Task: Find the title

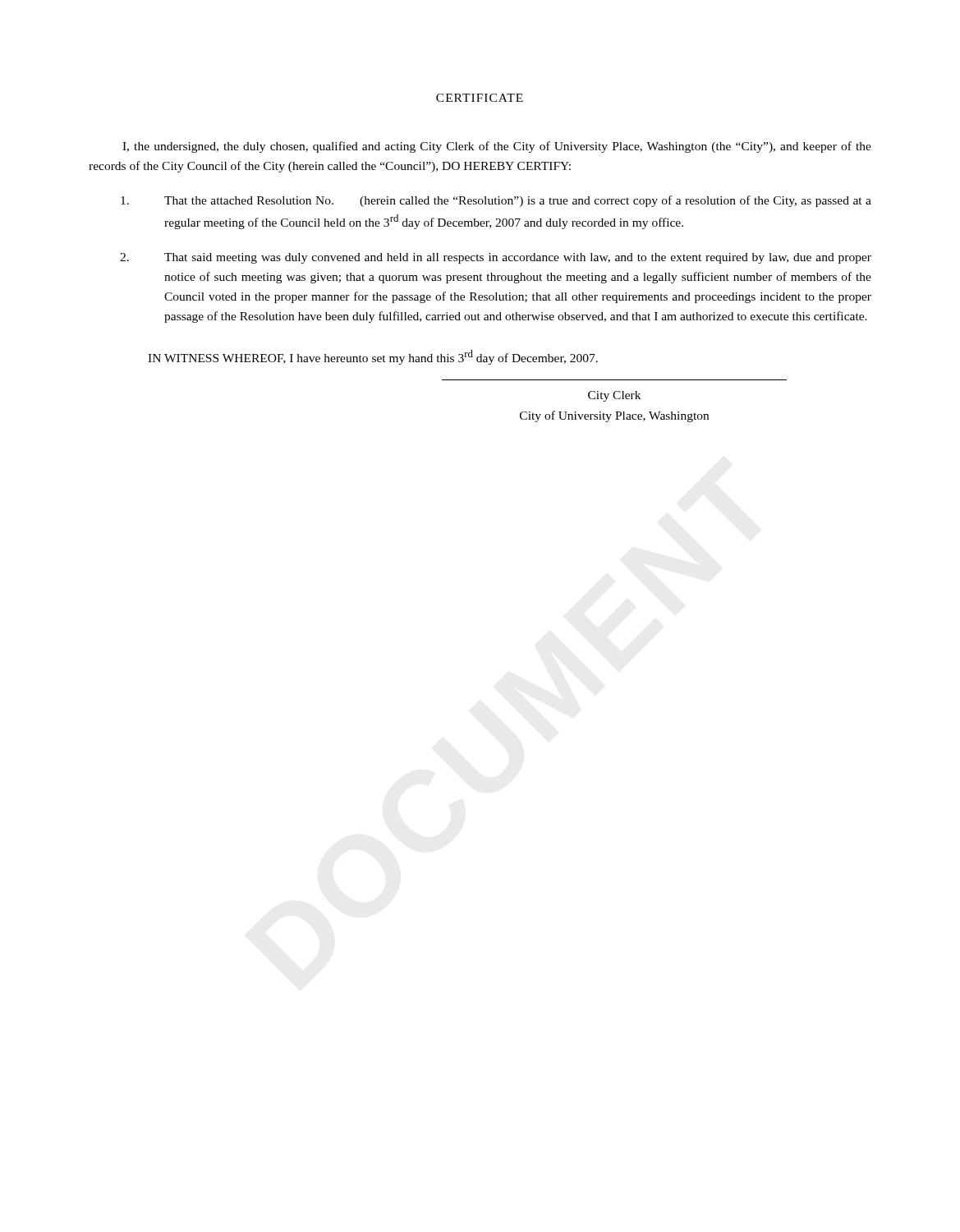Action: pos(480,97)
